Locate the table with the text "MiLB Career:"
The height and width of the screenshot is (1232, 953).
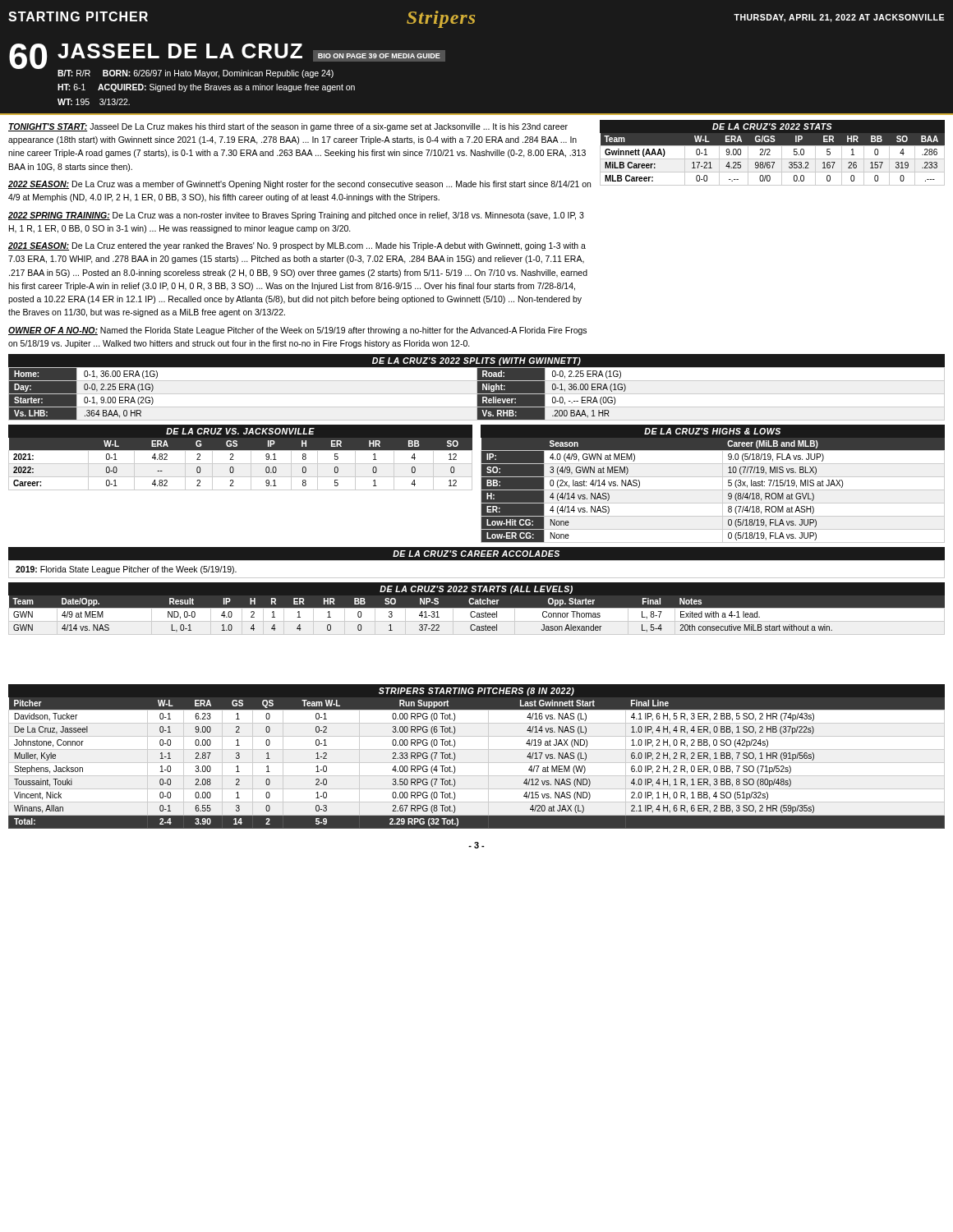tap(772, 153)
